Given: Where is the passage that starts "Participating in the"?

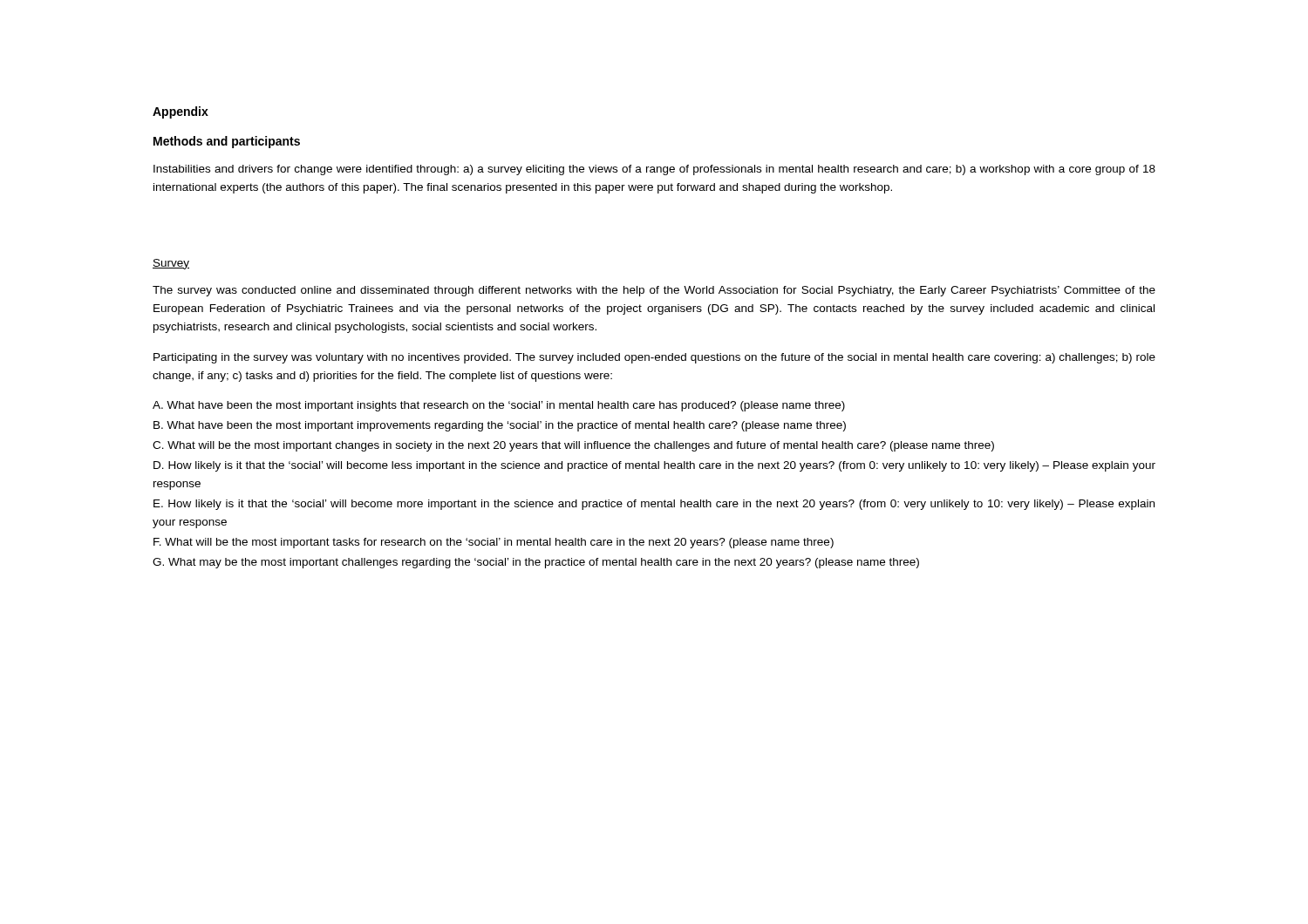Looking at the screenshot, I should click(654, 366).
